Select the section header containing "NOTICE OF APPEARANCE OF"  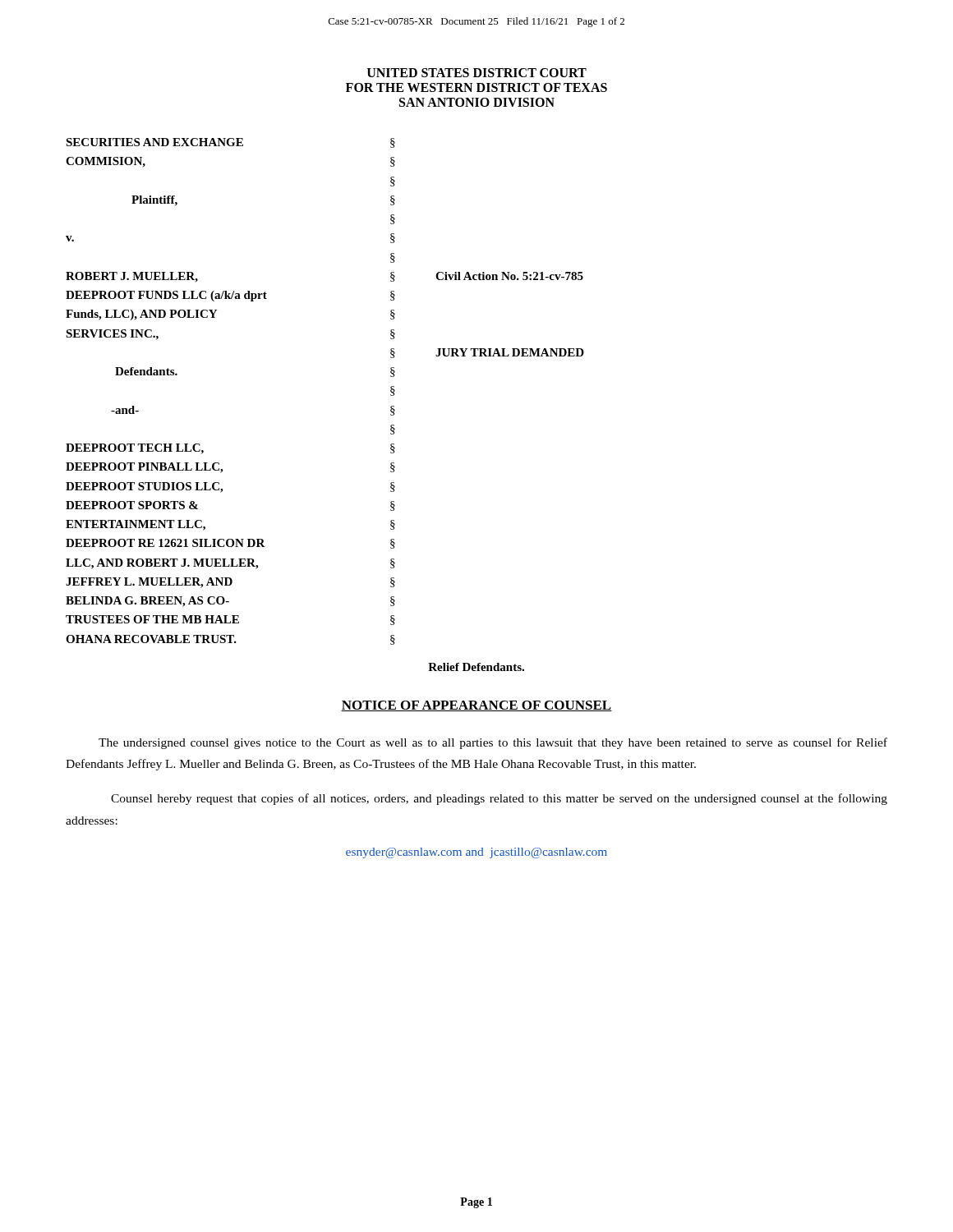point(476,705)
